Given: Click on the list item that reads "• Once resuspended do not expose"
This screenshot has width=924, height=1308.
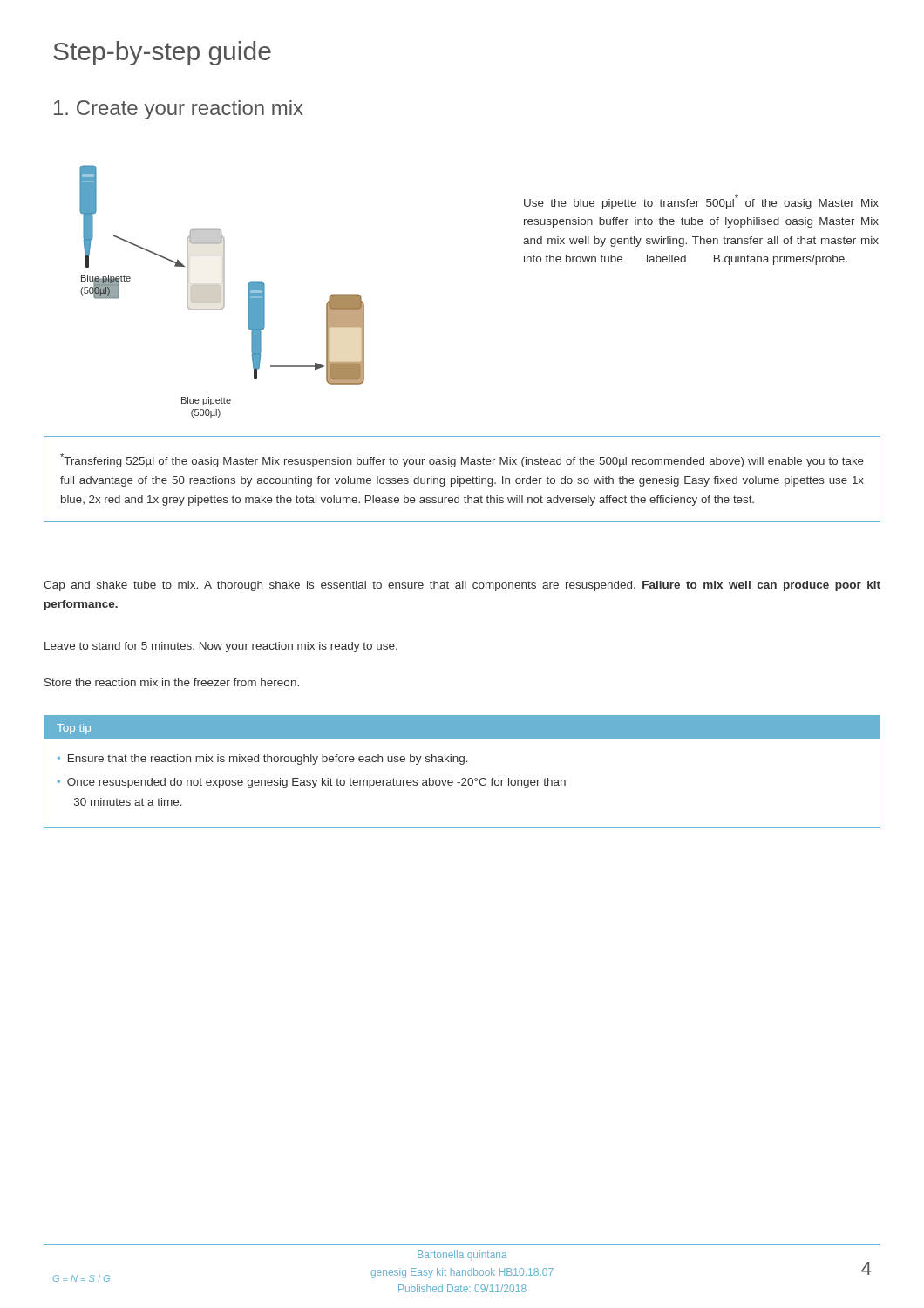Looking at the screenshot, I should pyautogui.click(x=311, y=792).
